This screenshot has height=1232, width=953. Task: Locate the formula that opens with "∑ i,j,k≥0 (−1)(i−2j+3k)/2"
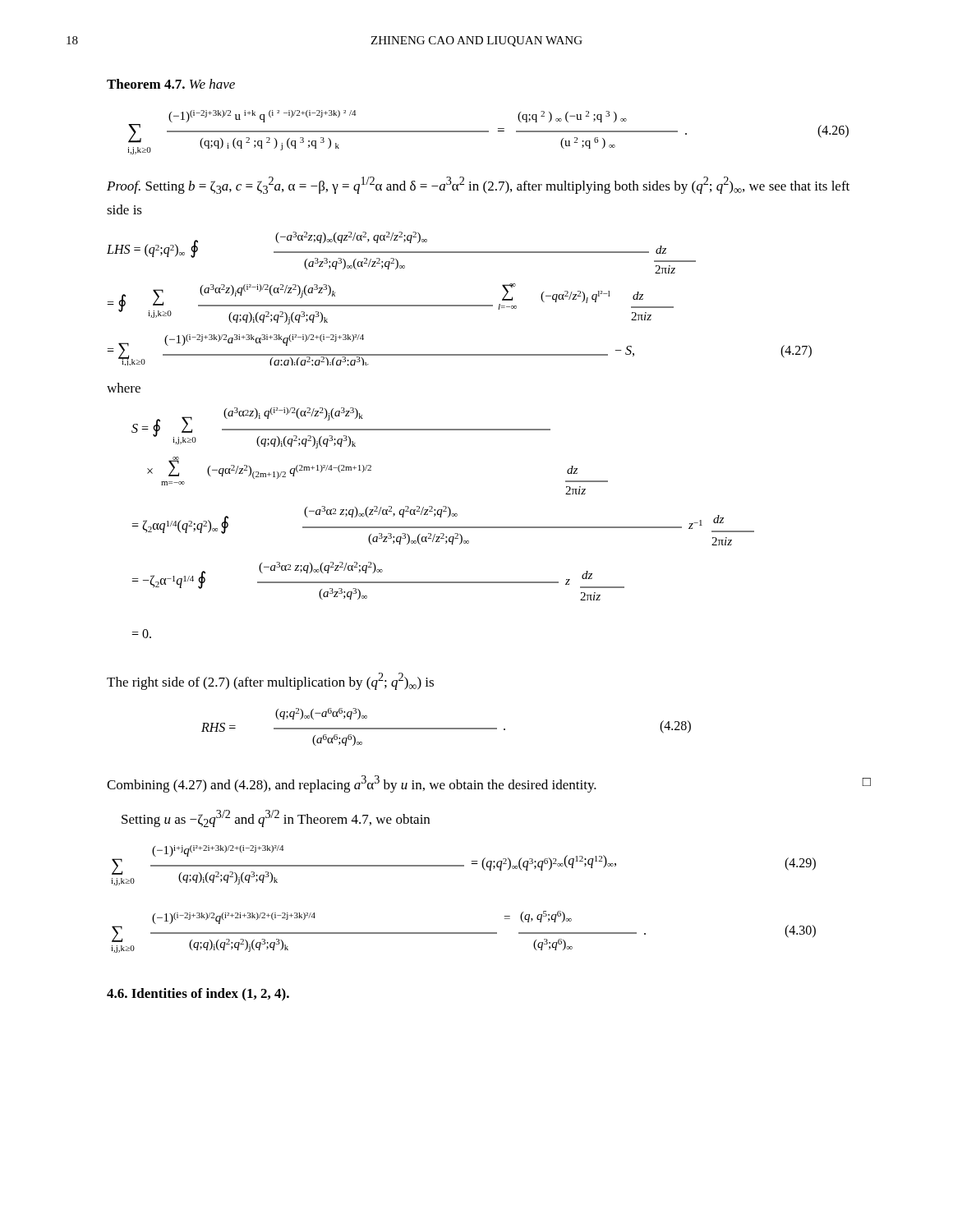point(489,131)
